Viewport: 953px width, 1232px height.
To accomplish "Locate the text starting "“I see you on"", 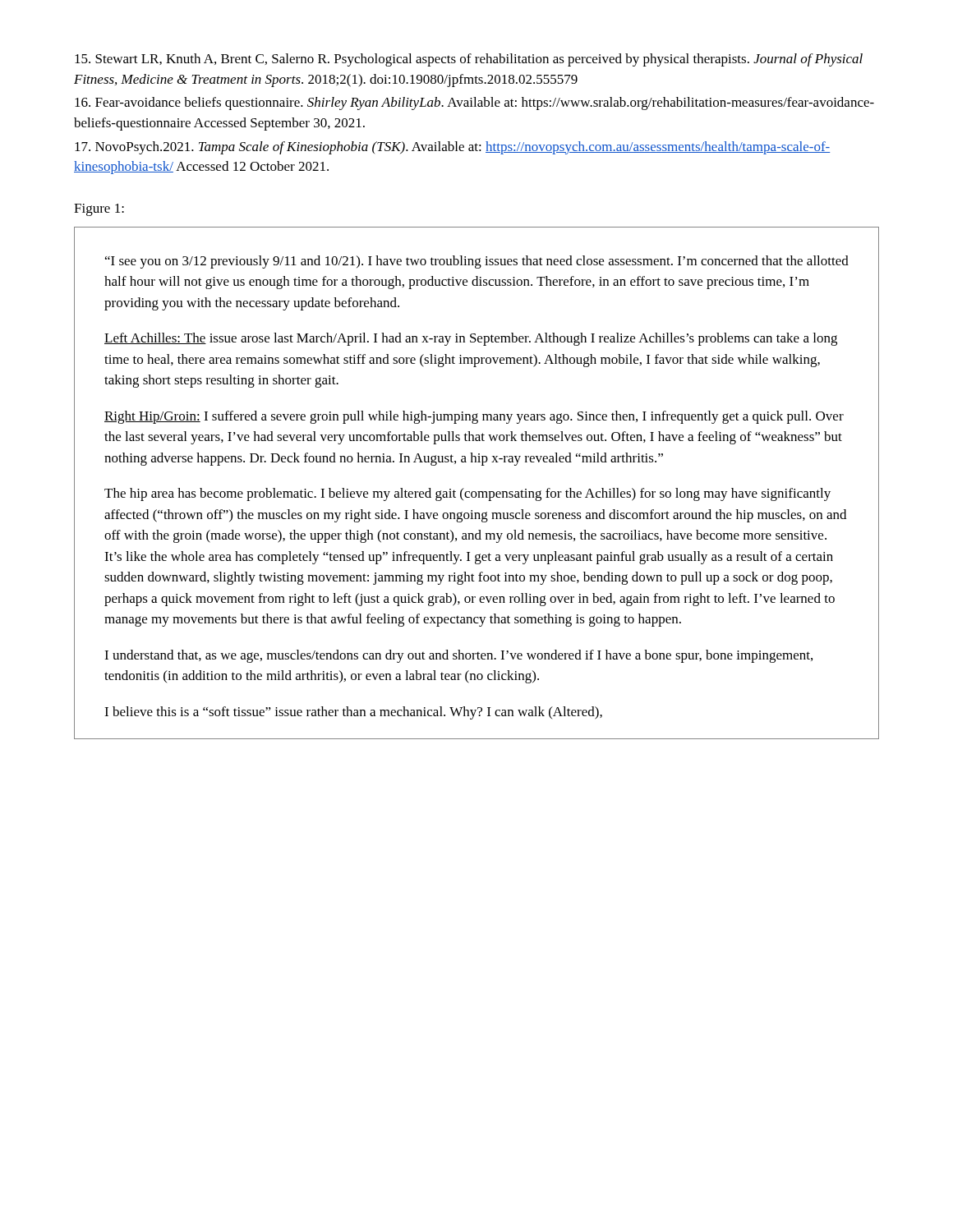I will 476,486.
